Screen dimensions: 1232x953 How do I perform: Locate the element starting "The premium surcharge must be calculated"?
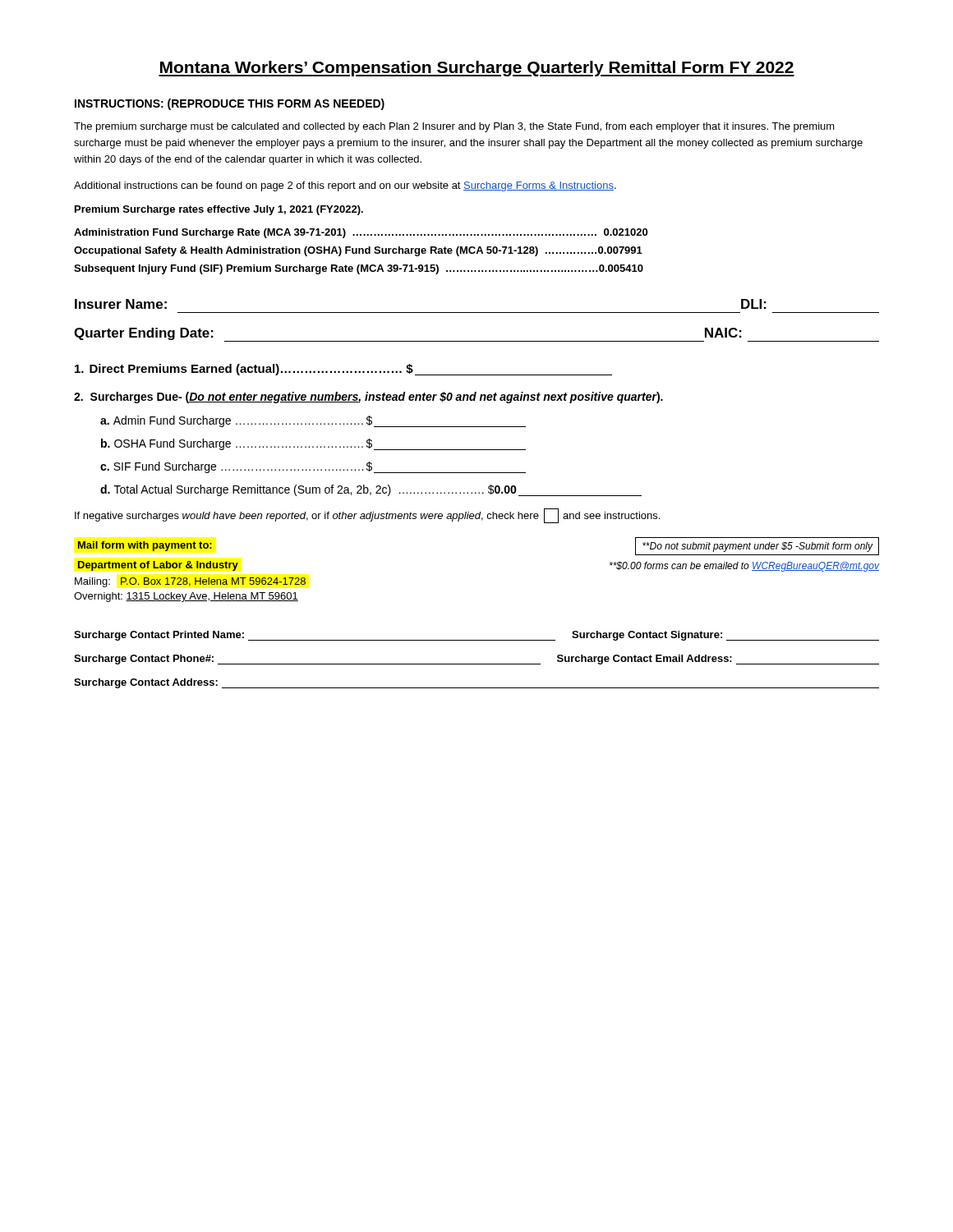click(468, 143)
